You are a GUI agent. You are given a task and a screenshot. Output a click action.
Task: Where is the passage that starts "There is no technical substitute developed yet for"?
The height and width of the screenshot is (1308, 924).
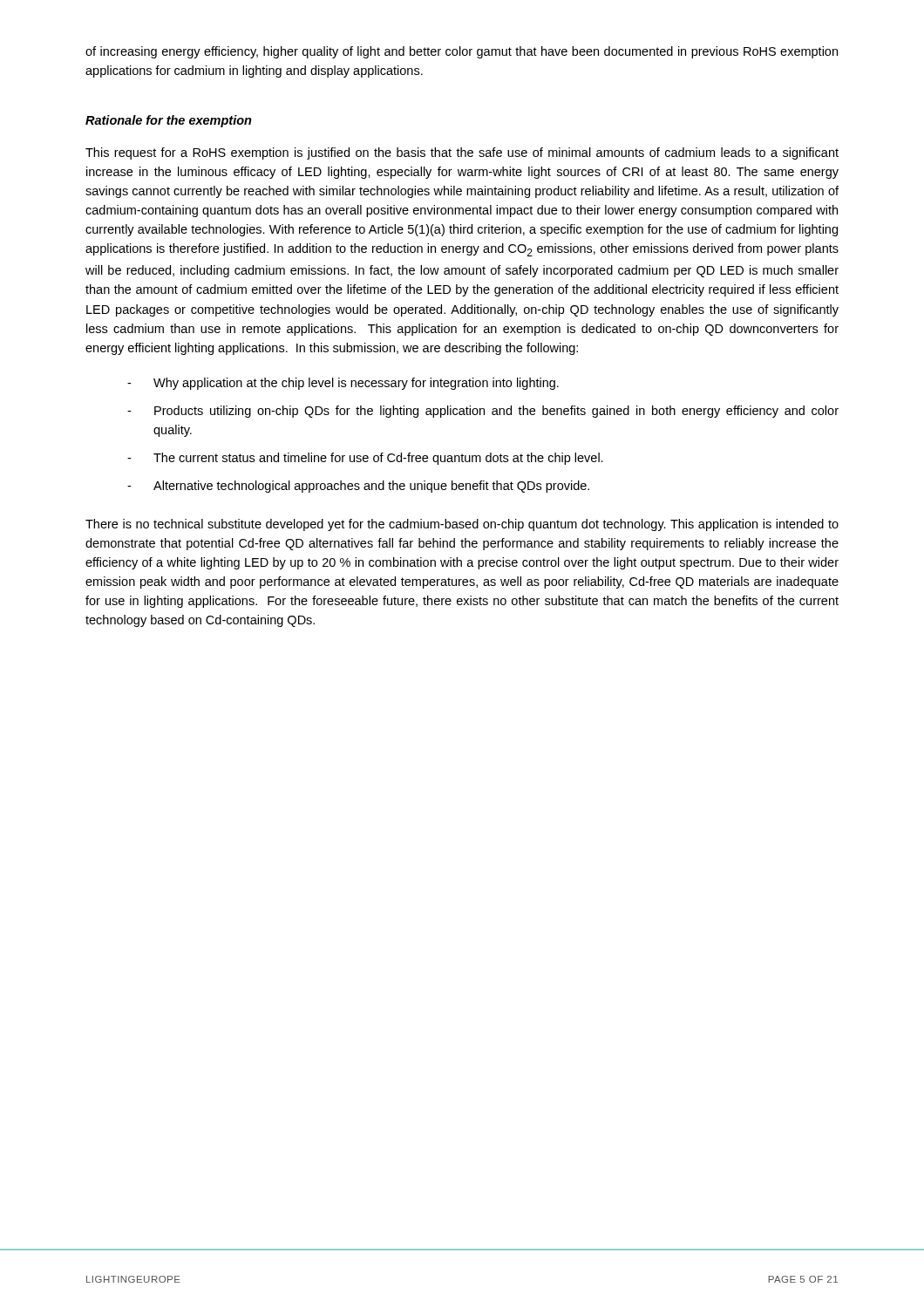point(462,572)
